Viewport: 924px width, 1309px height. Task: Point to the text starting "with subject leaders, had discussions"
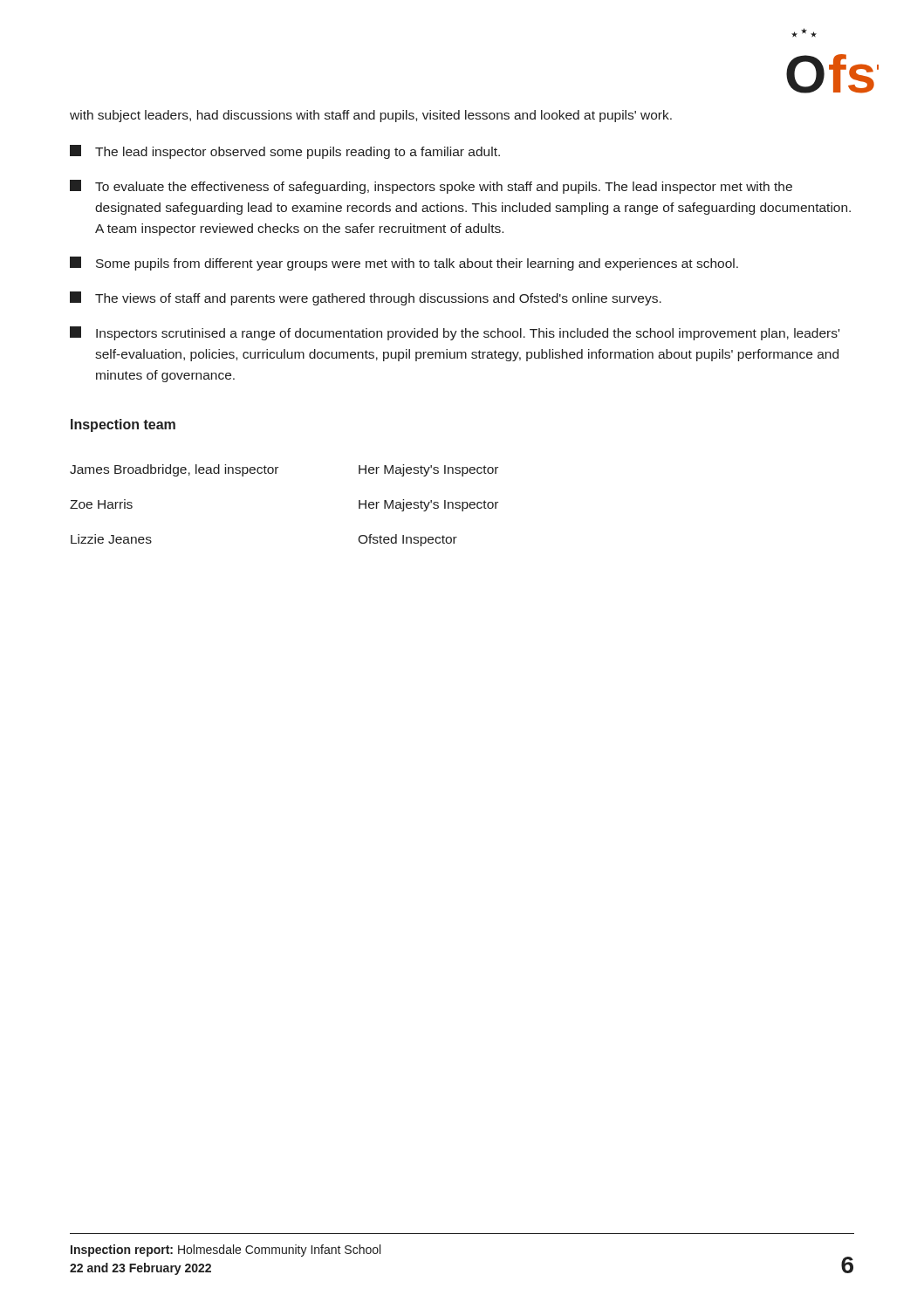click(x=371, y=115)
